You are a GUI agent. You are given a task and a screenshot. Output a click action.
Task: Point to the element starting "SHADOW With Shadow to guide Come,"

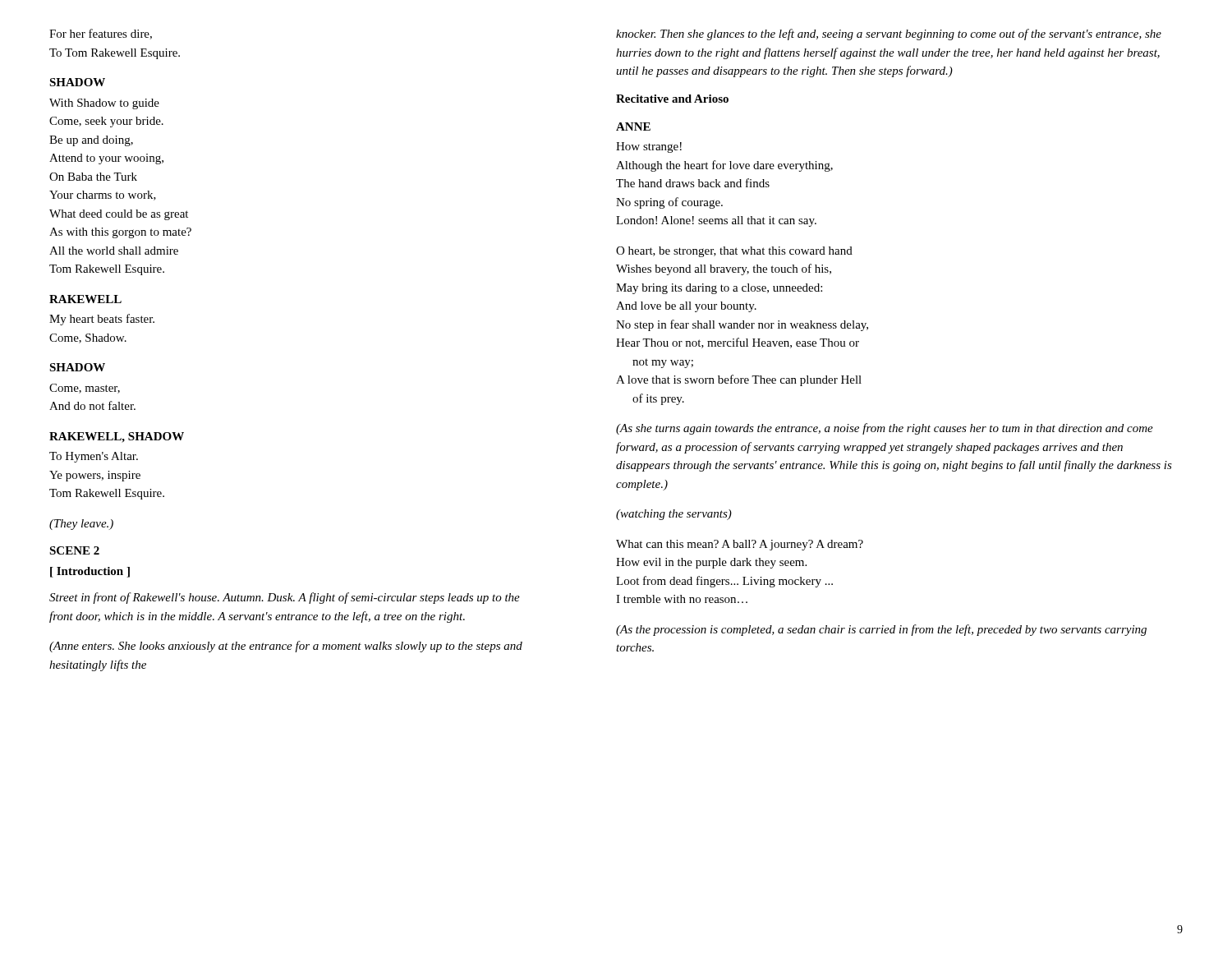tap(77, 82)
